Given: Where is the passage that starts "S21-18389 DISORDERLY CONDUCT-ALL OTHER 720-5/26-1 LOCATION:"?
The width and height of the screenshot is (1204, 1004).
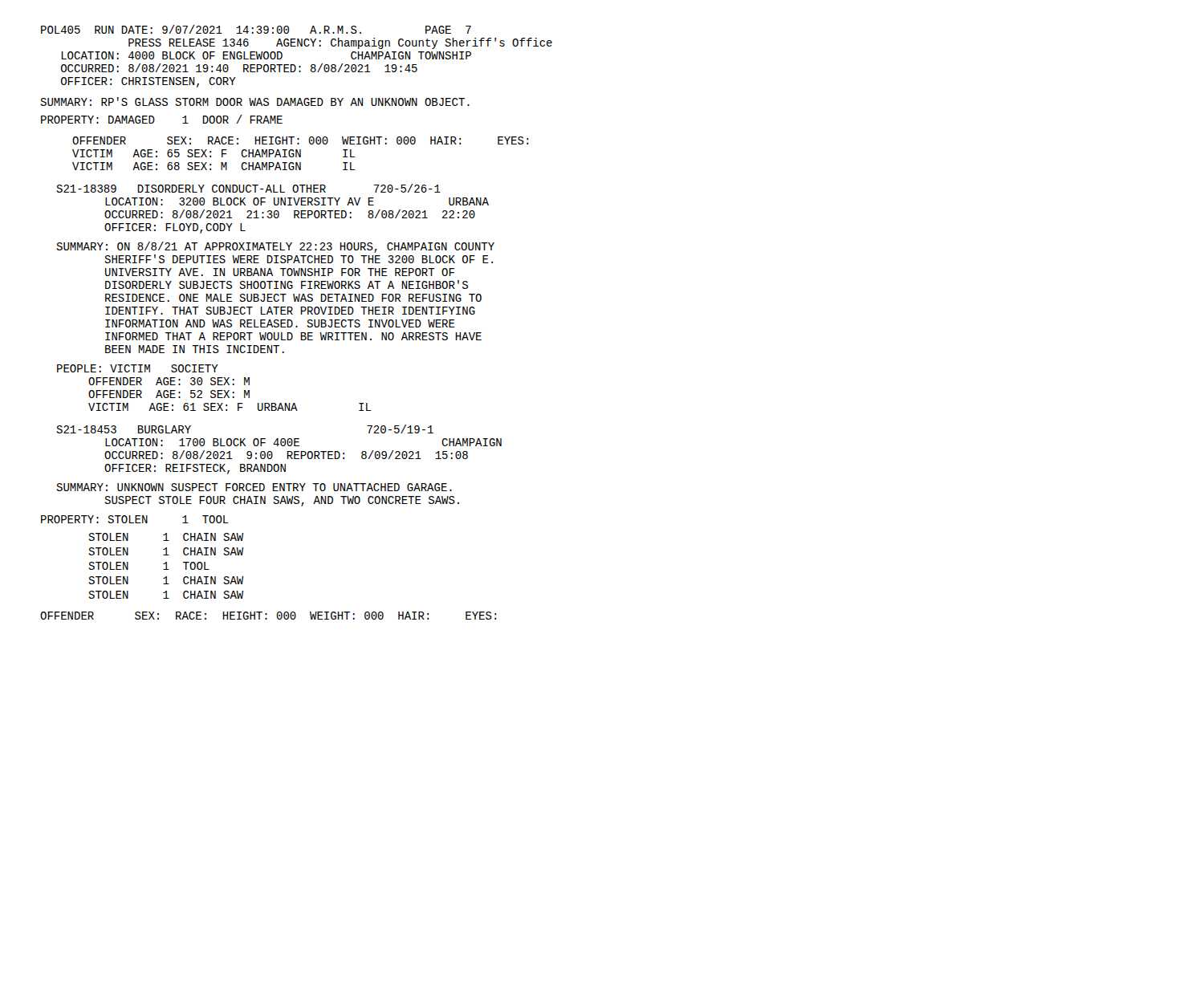Looking at the screenshot, I should [248, 188].
